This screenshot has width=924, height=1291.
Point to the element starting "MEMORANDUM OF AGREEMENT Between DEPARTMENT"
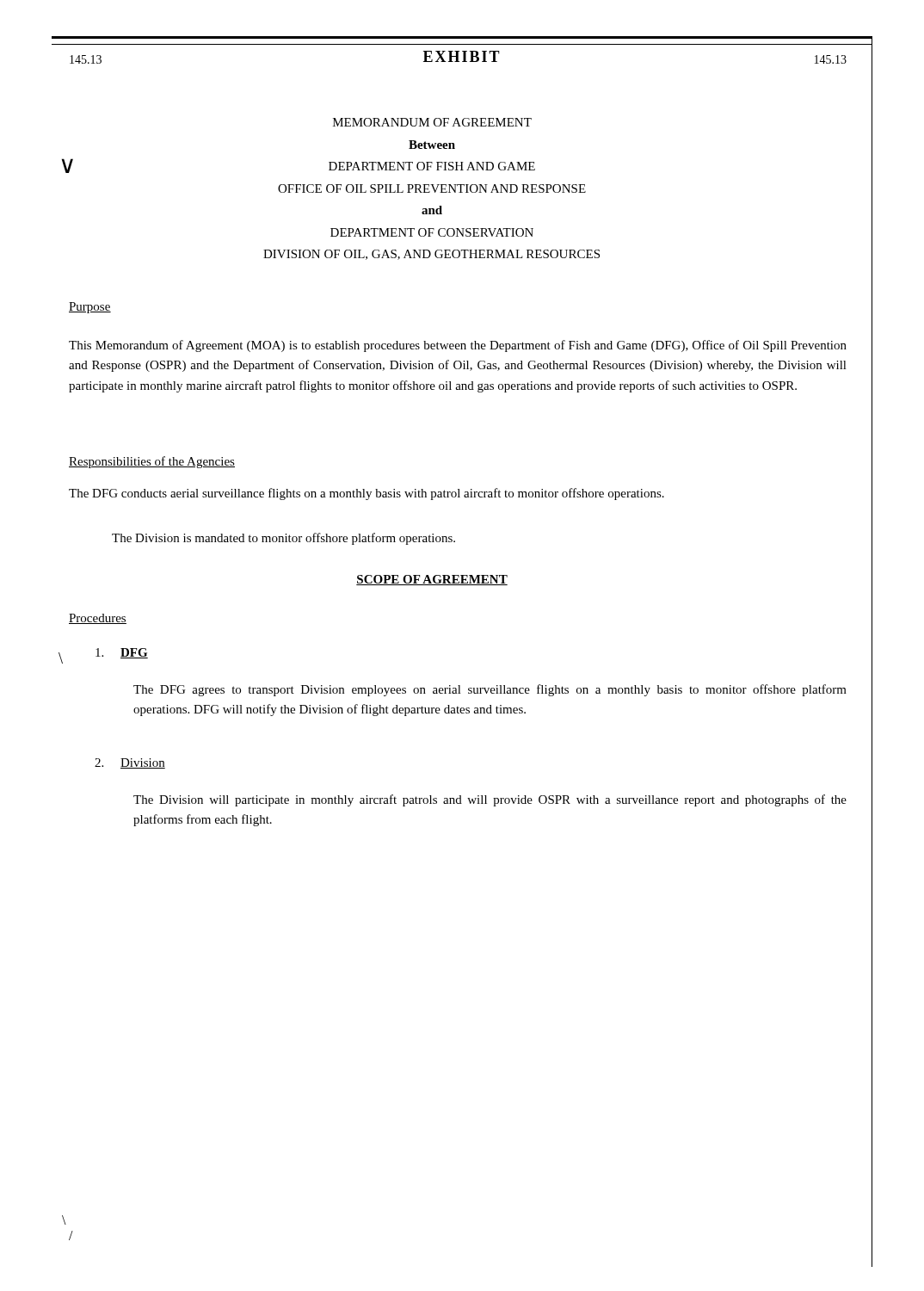(432, 188)
